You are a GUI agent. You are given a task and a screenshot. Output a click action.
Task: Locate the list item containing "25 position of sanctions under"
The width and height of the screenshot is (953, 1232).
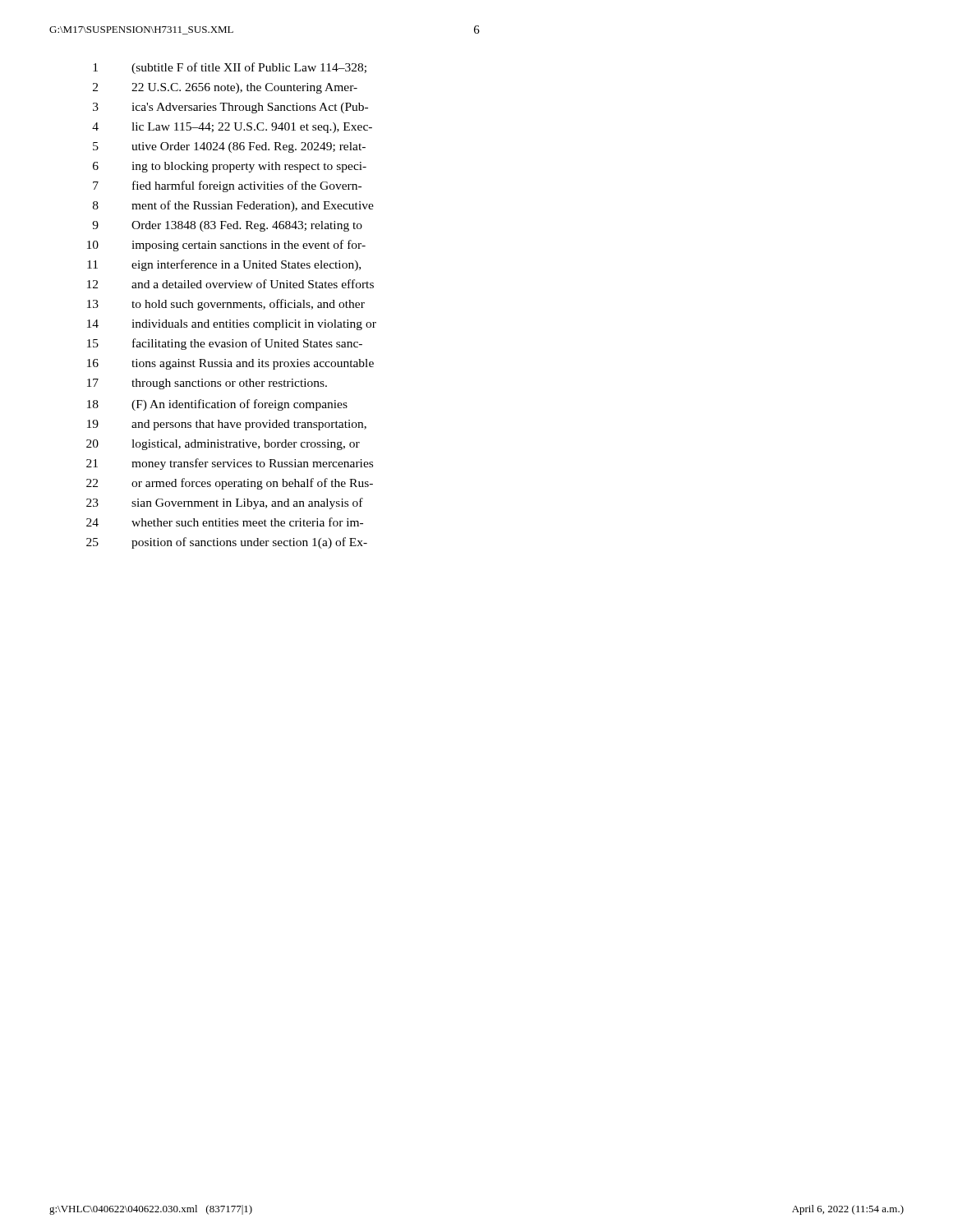[227, 543]
